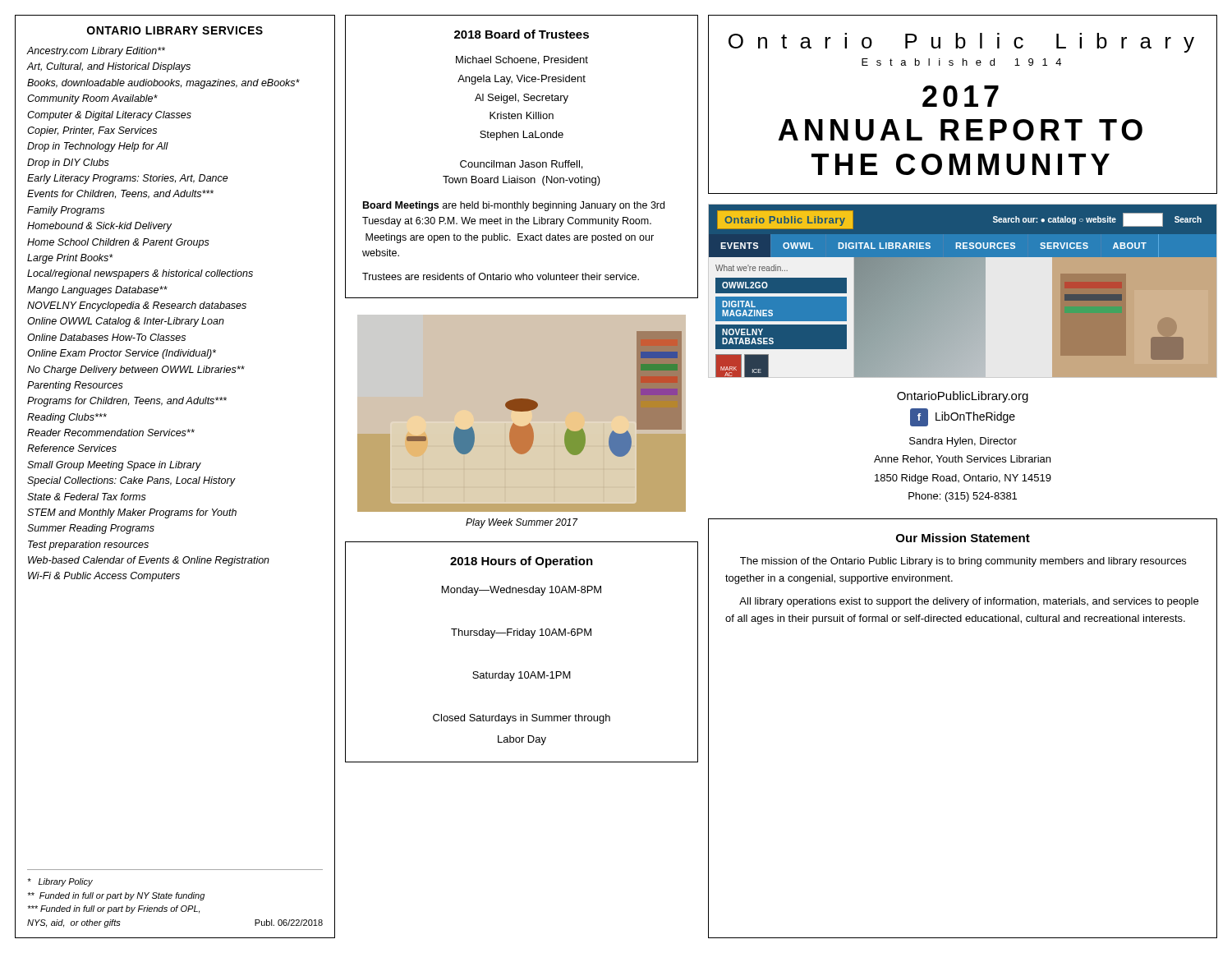
Task: Point to the passage starting "Monday—Wednesday 10AM-8PM Thursday—Friday 10AM-6PM"
Action: pos(522,664)
